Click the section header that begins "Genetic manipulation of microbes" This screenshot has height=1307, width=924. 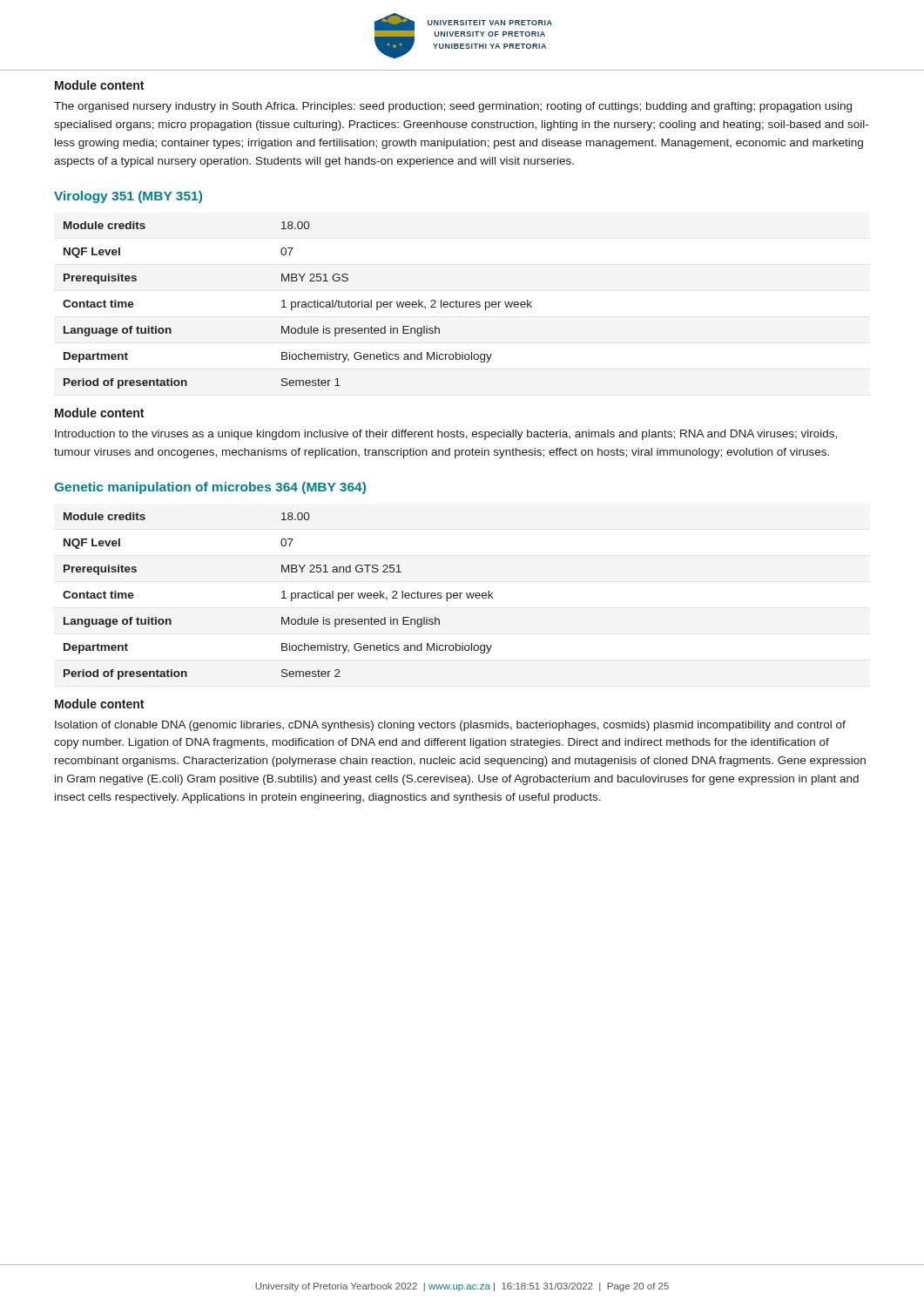pos(210,486)
